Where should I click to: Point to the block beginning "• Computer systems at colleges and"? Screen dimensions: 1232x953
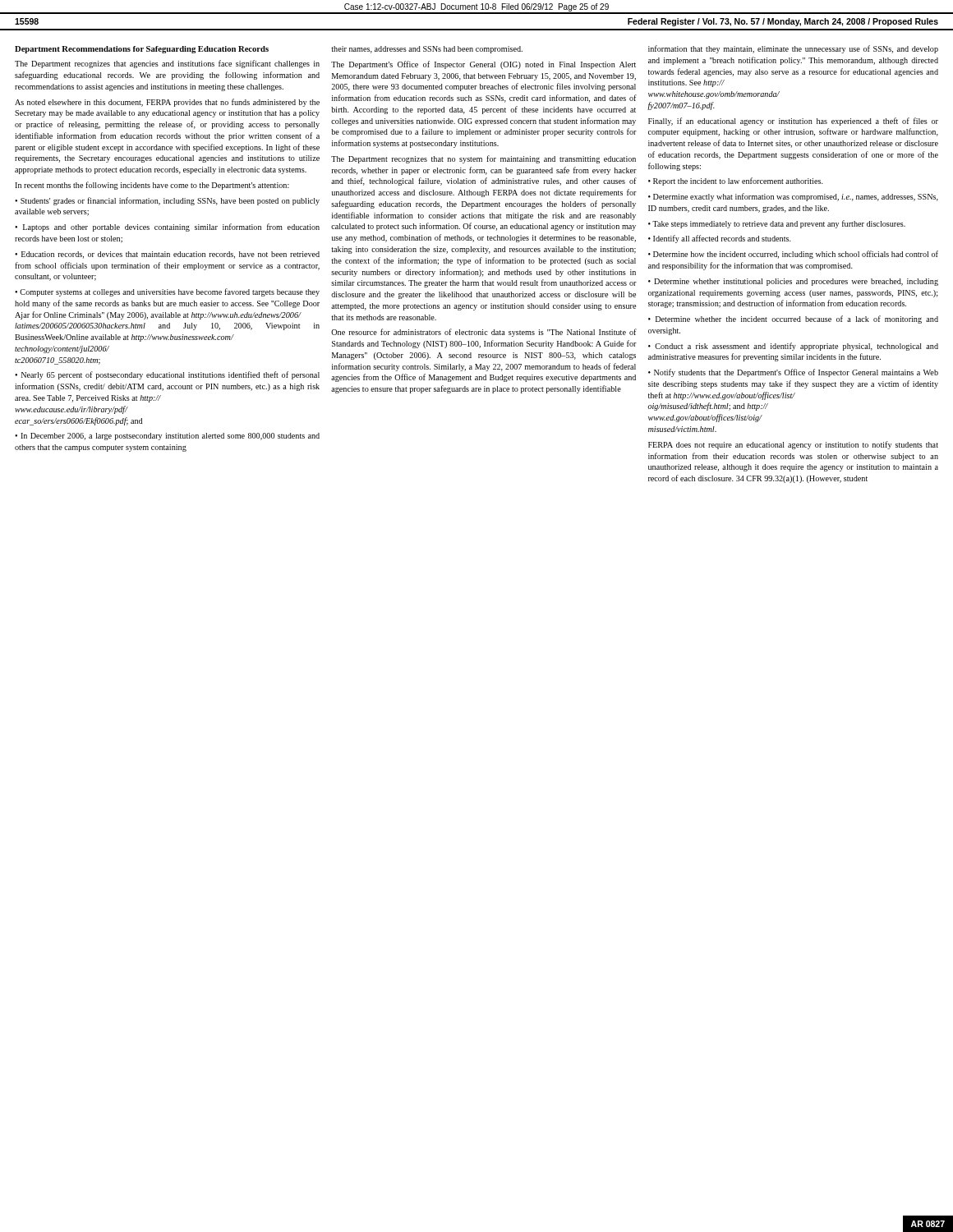(167, 326)
